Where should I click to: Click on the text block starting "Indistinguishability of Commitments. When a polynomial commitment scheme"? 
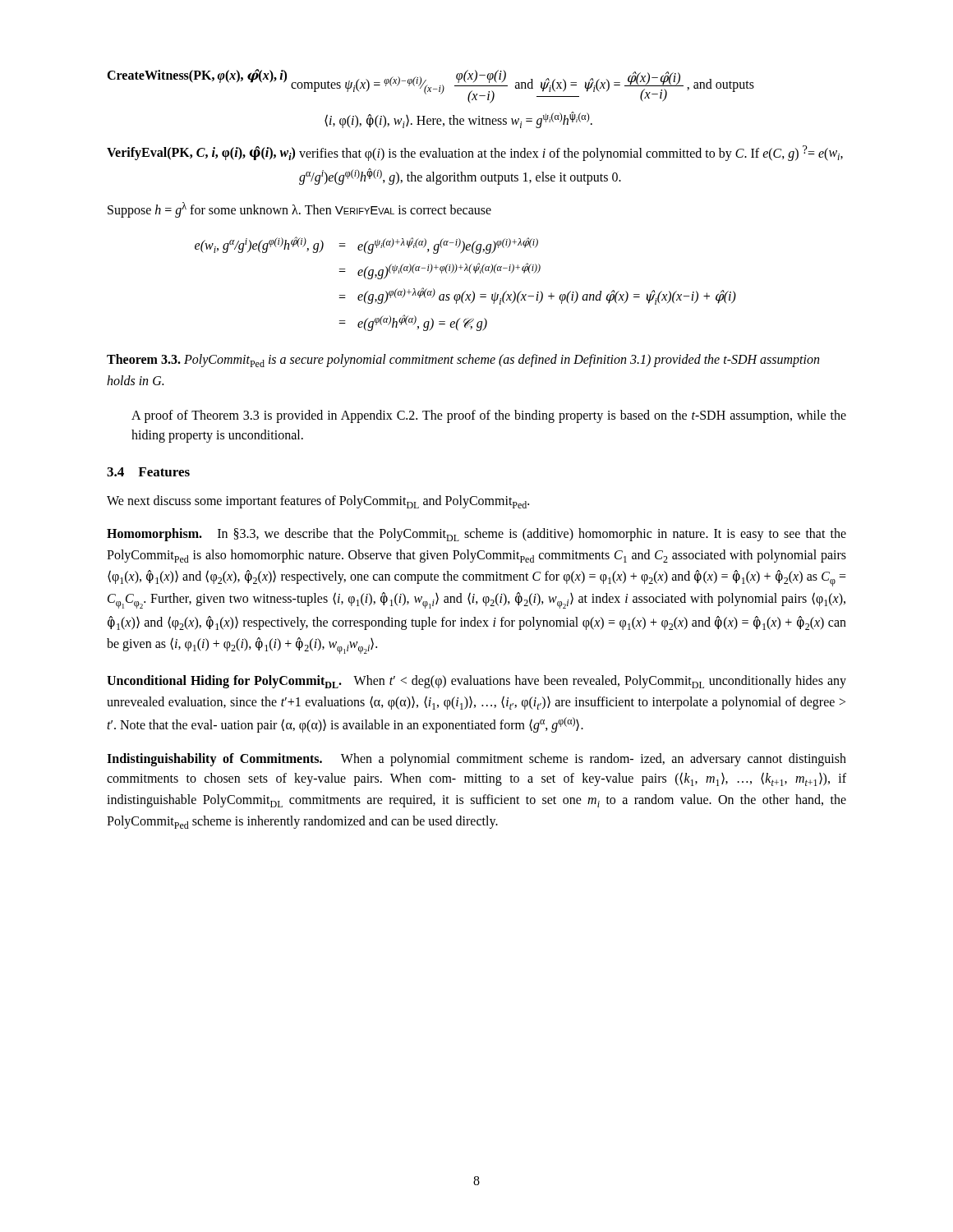coord(476,791)
